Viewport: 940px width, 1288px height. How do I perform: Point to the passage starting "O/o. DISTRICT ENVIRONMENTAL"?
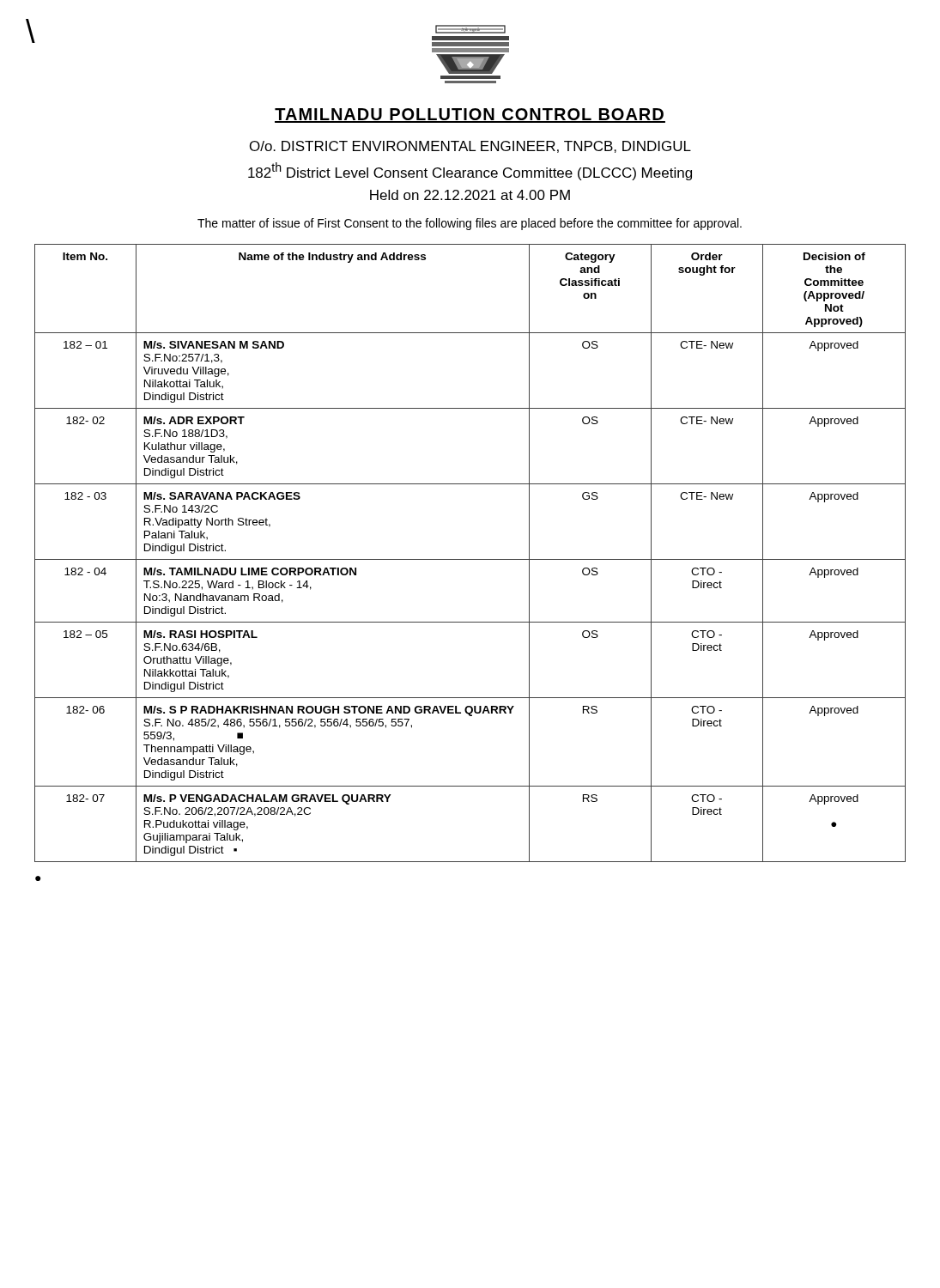[x=470, y=146]
